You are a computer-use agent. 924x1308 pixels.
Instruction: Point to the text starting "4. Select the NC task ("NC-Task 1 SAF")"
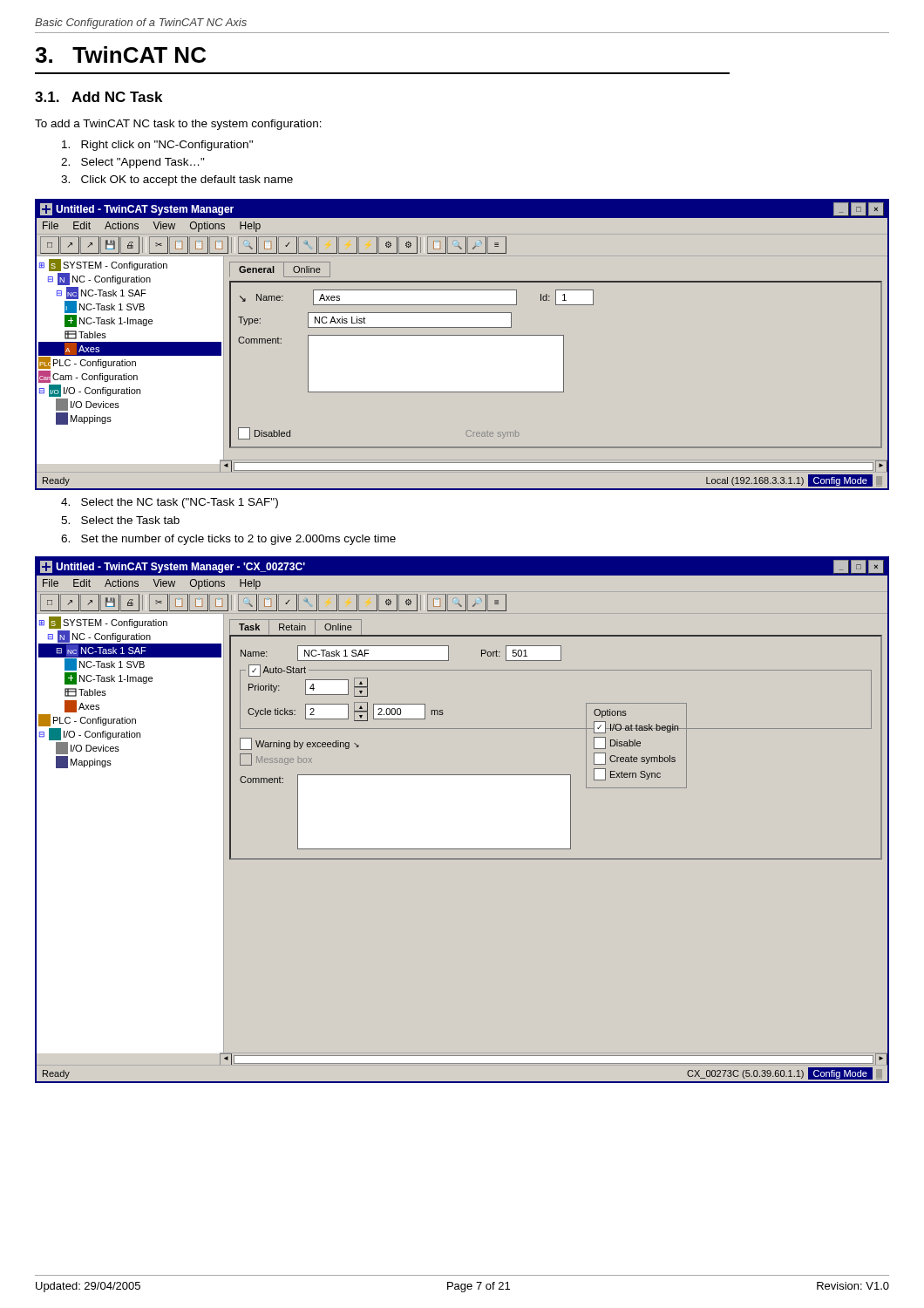[x=170, y=502]
